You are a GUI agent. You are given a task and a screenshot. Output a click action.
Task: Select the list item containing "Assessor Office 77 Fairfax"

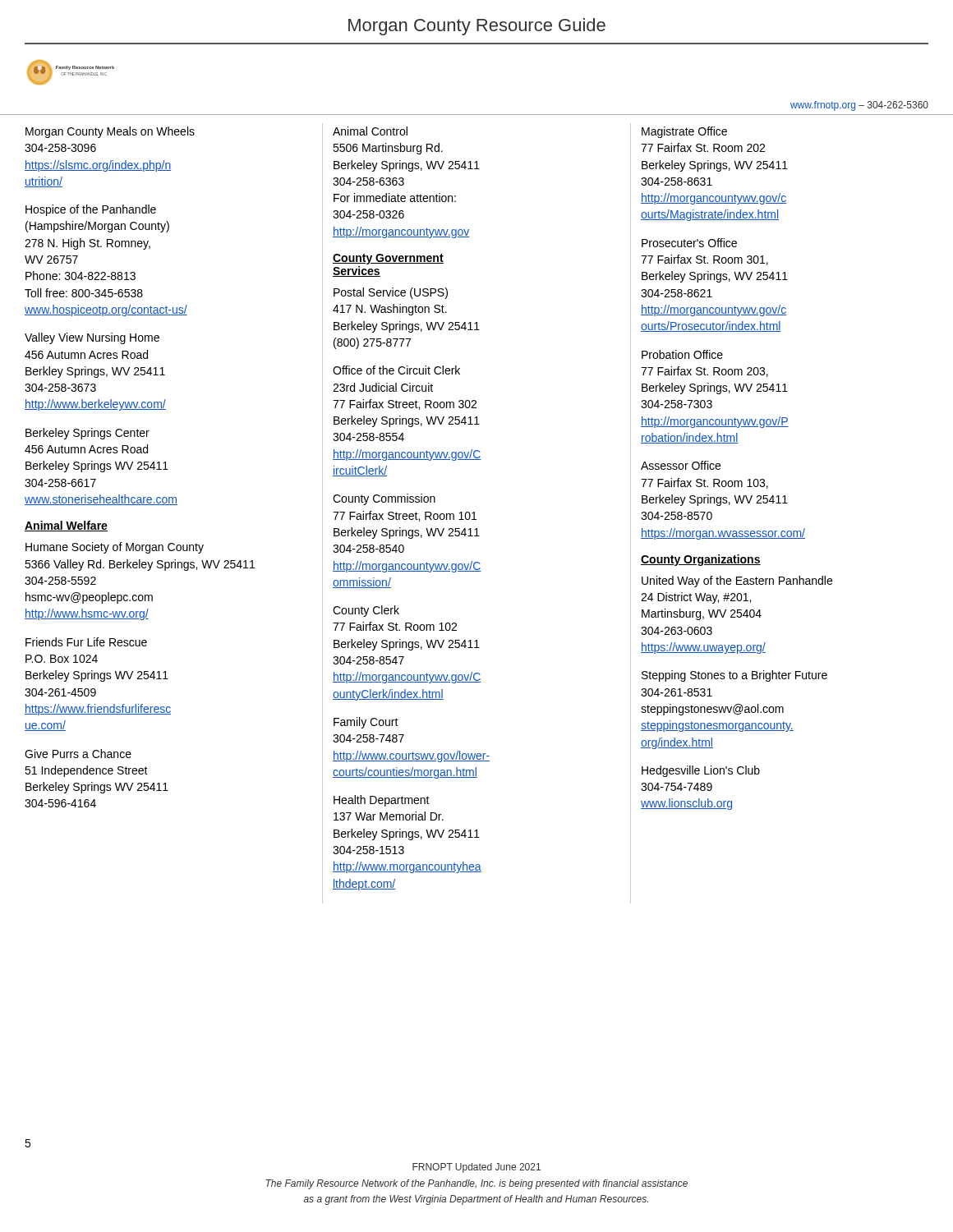[x=723, y=499]
